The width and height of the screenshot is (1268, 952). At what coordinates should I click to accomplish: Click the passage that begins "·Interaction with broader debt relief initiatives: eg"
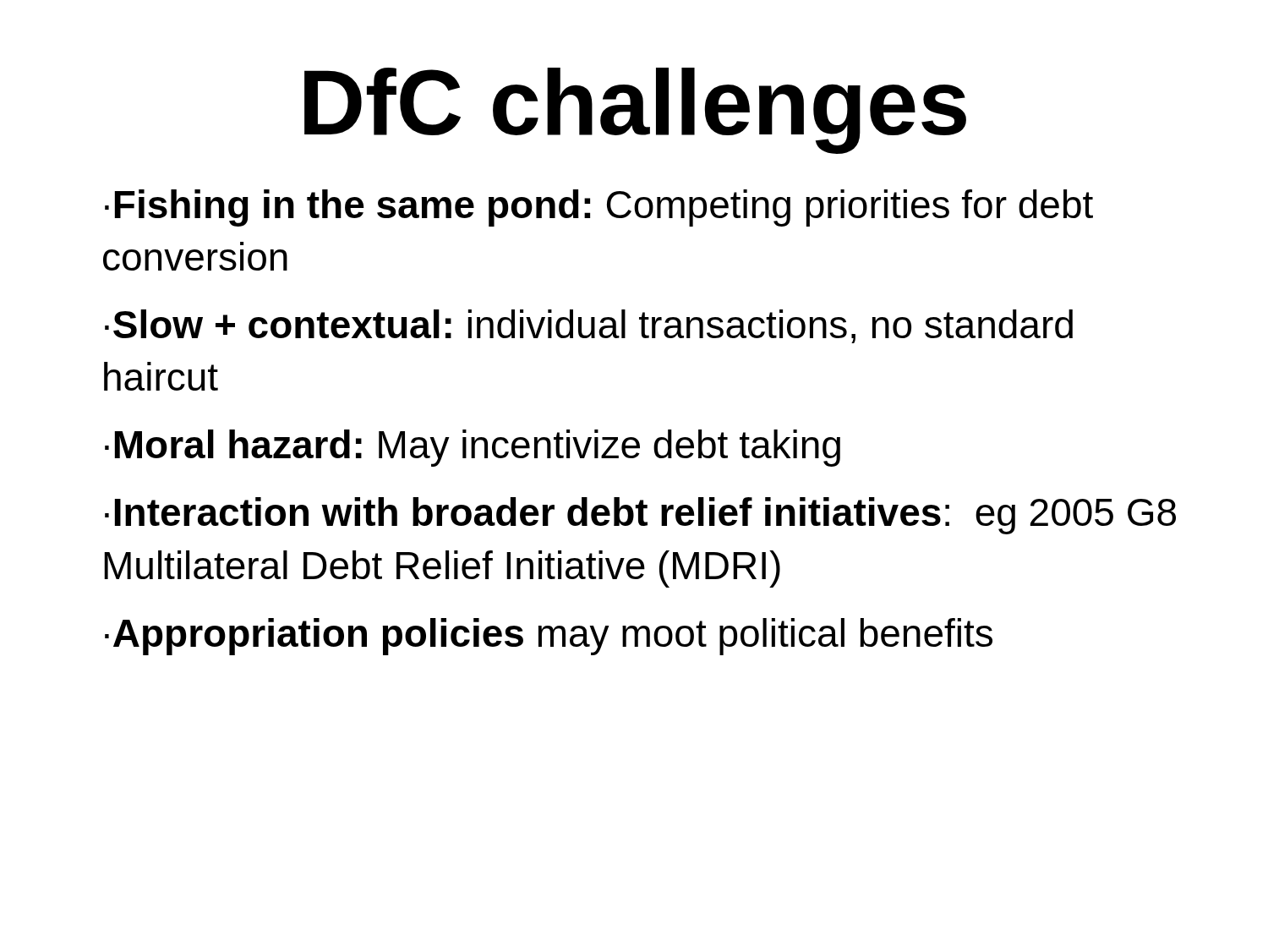click(x=640, y=539)
